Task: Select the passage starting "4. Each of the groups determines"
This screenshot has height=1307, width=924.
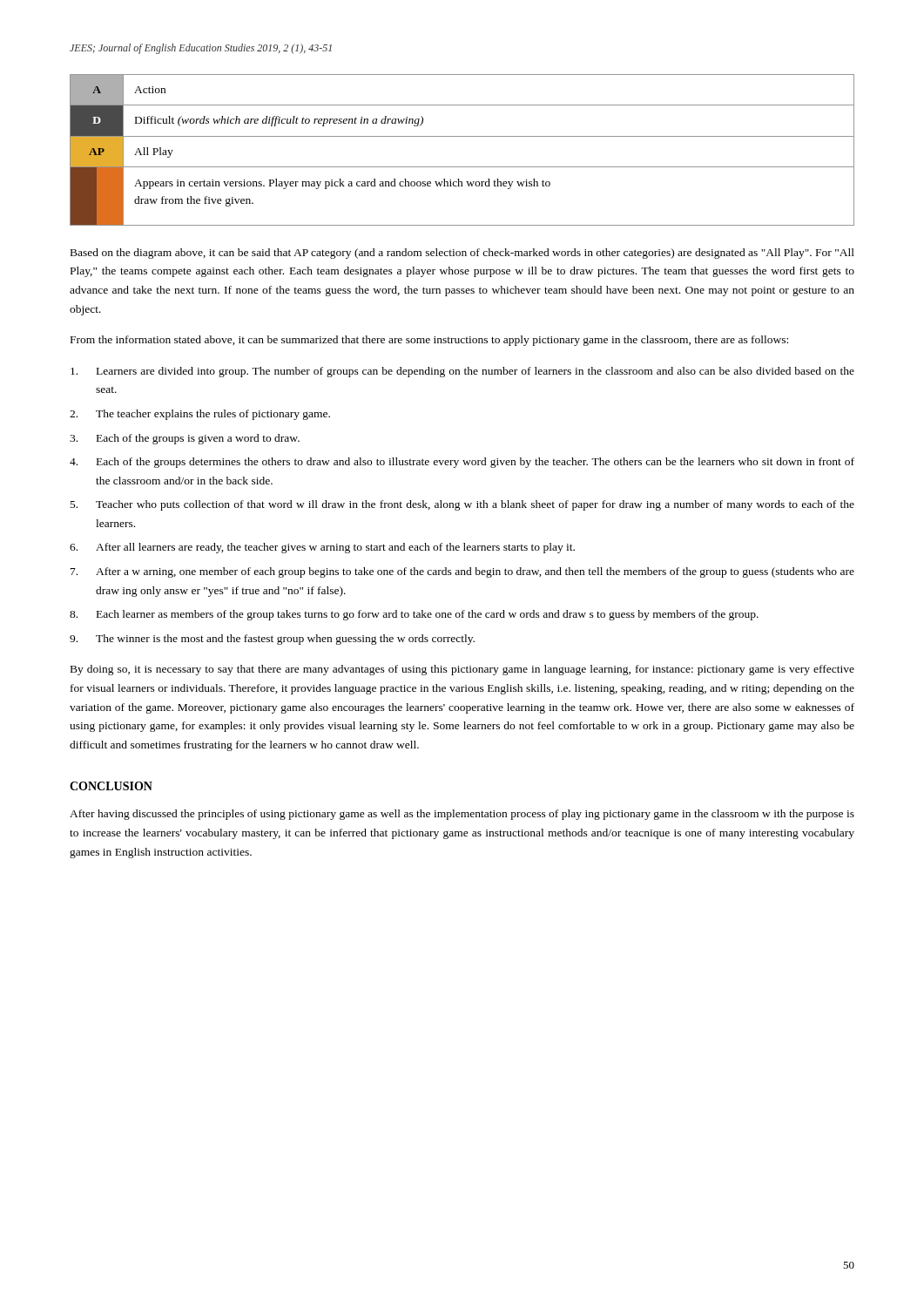Action: tap(462, 471)
